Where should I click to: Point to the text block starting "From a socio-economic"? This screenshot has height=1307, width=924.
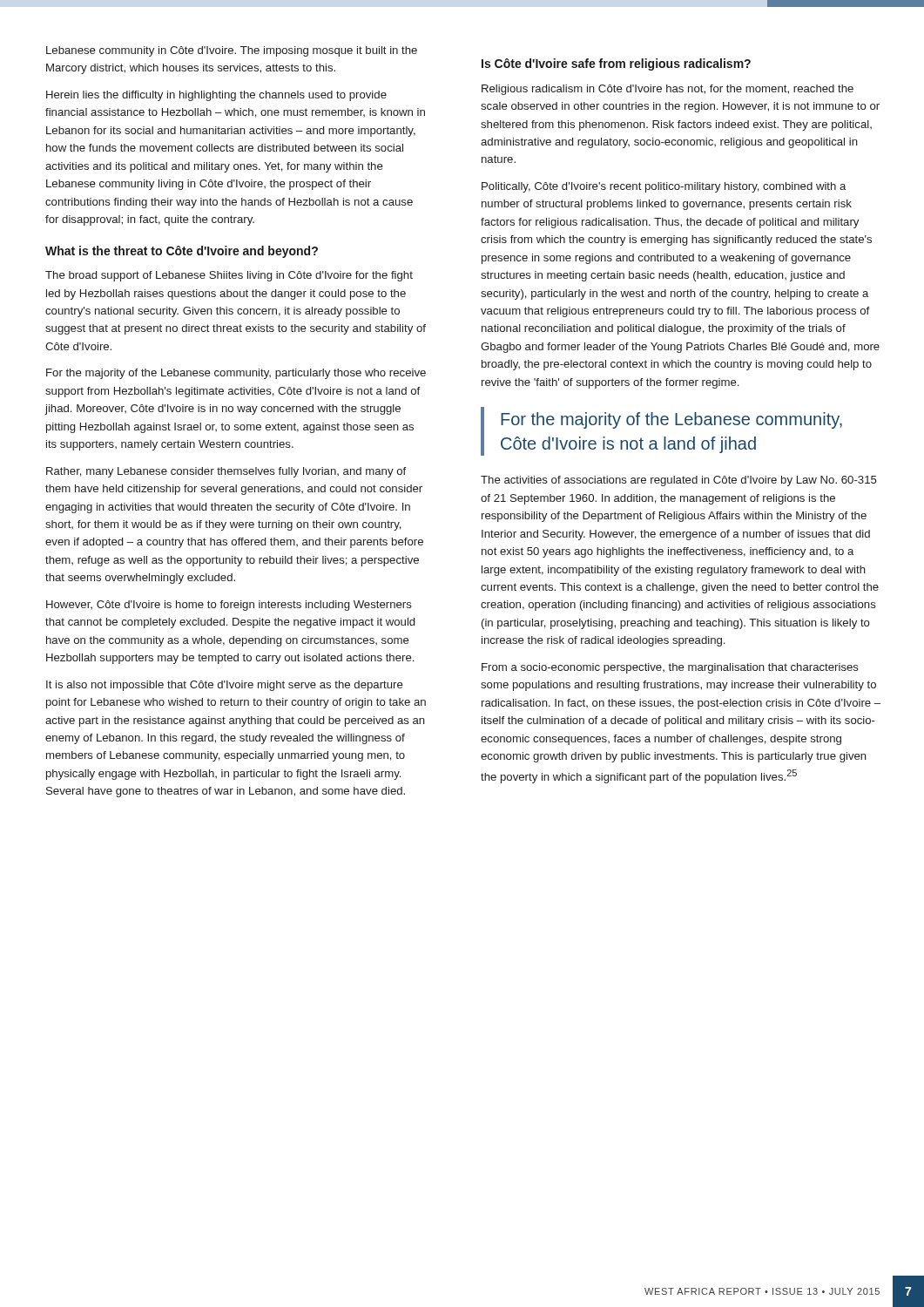tap(681, 722)
